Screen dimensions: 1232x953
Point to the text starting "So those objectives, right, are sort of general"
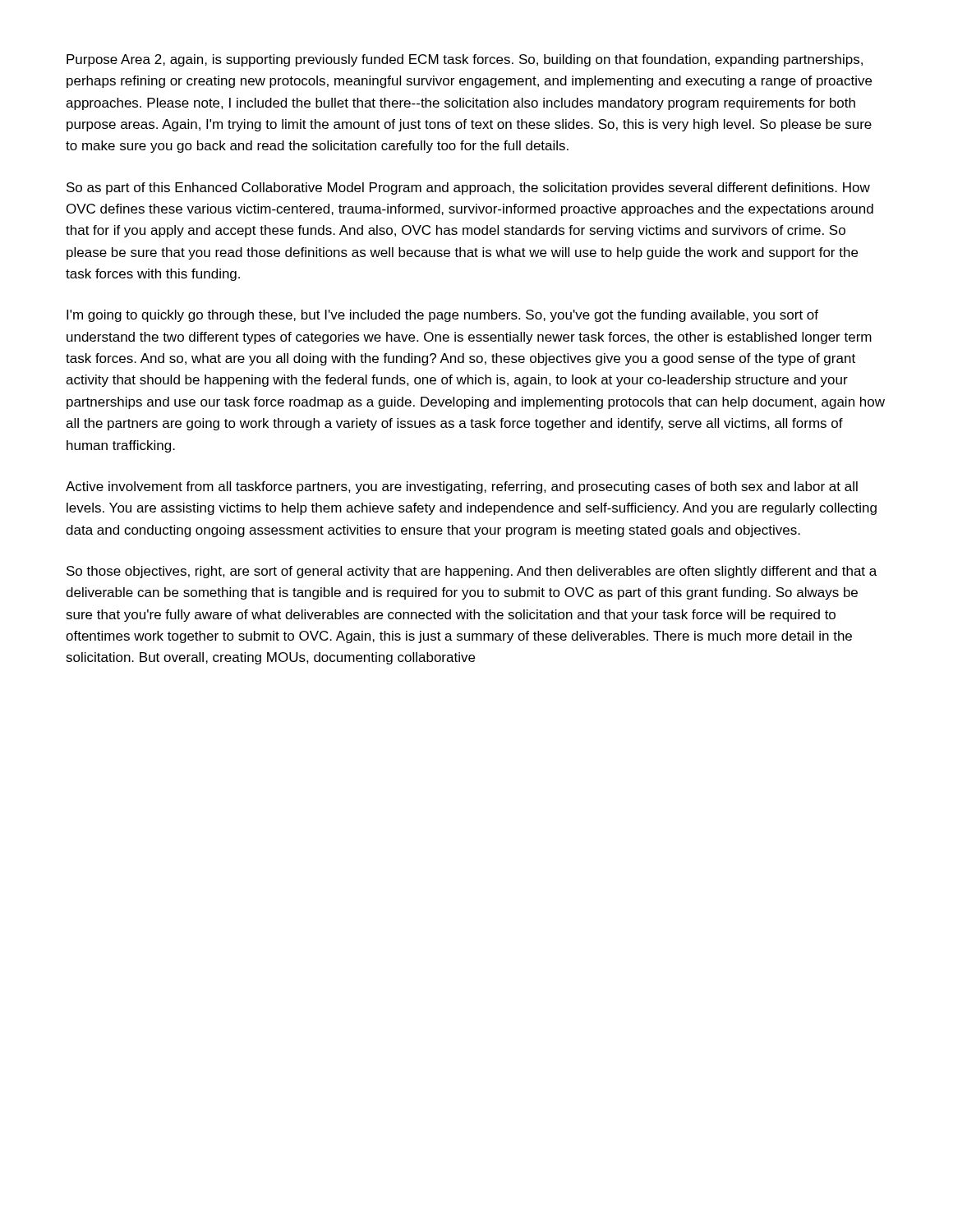471,614
